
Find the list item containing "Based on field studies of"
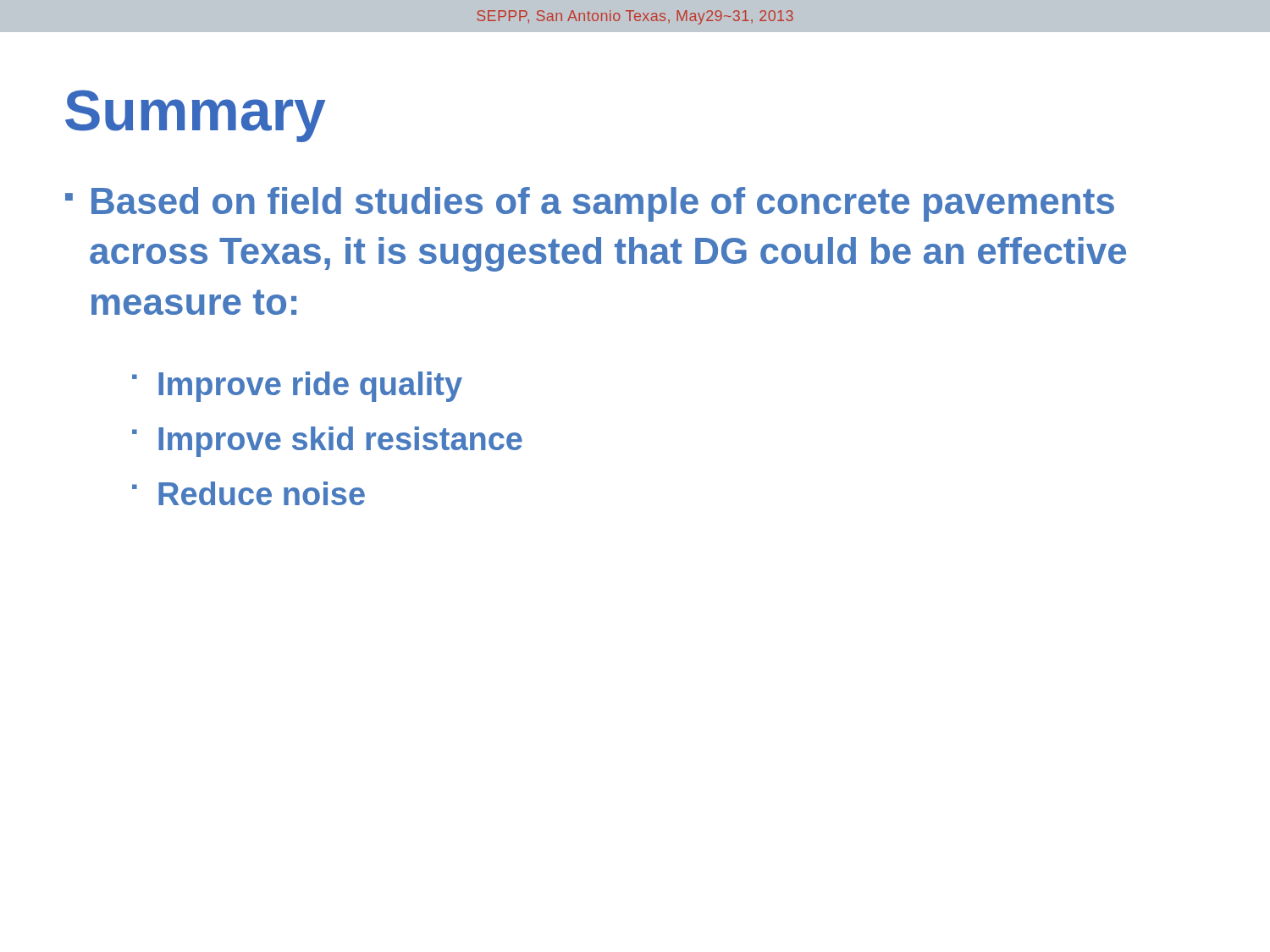coord(608,251)
